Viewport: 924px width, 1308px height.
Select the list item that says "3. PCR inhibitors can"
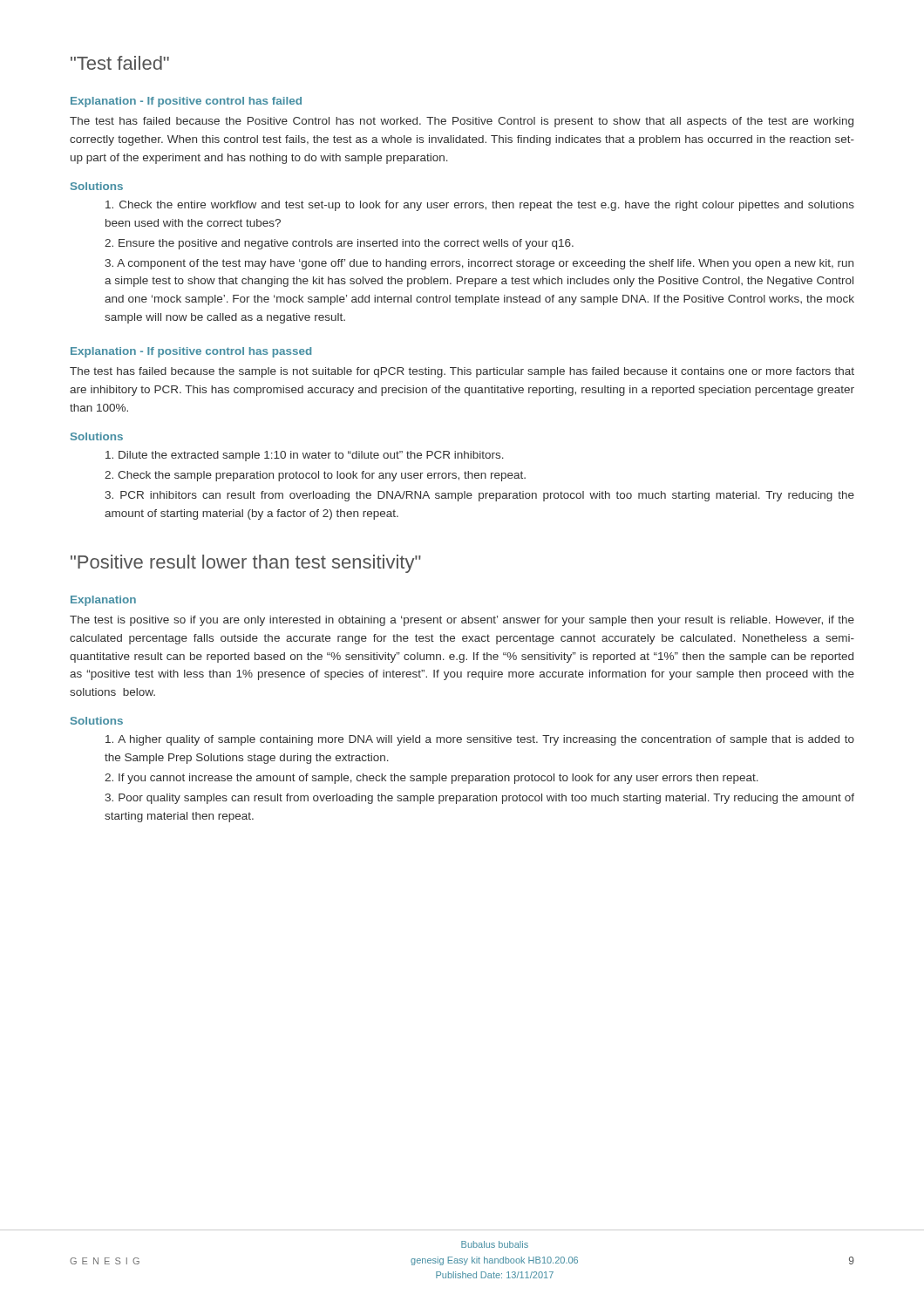tap(479, 504)
